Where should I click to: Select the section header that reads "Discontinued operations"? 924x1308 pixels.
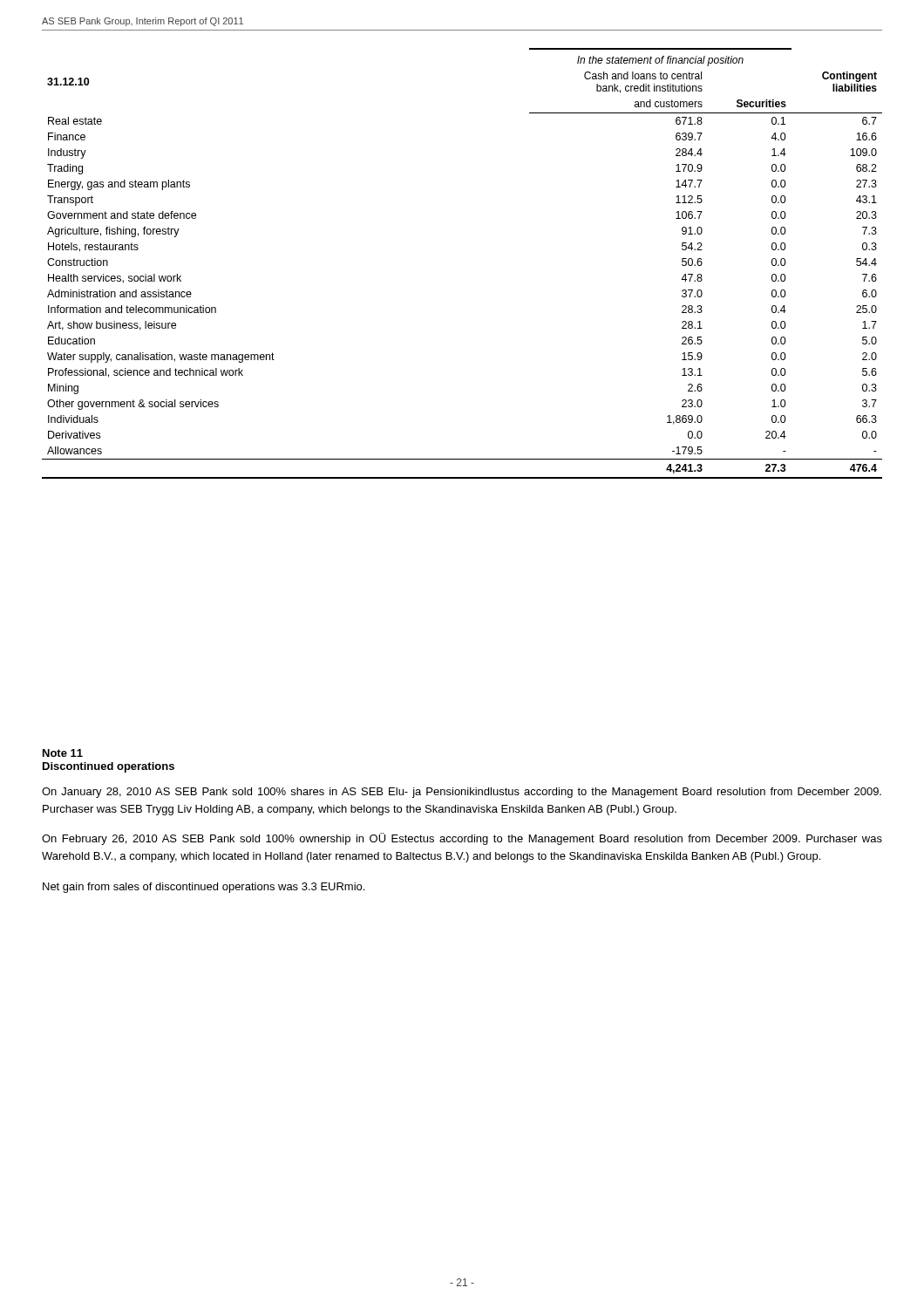(x=108, y=766)
